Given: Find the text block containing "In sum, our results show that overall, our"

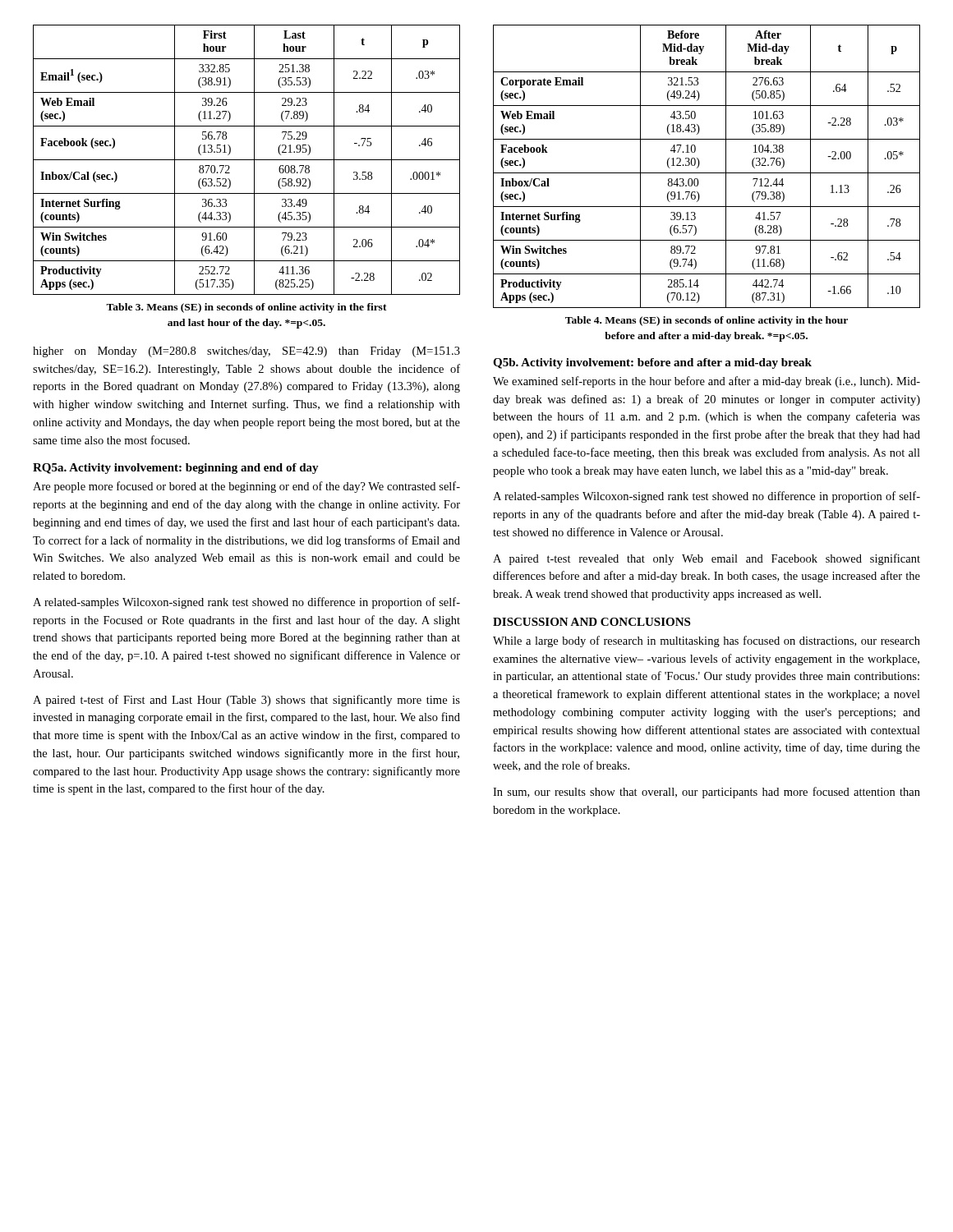Looking at the screenshot, I should [707, 801].
